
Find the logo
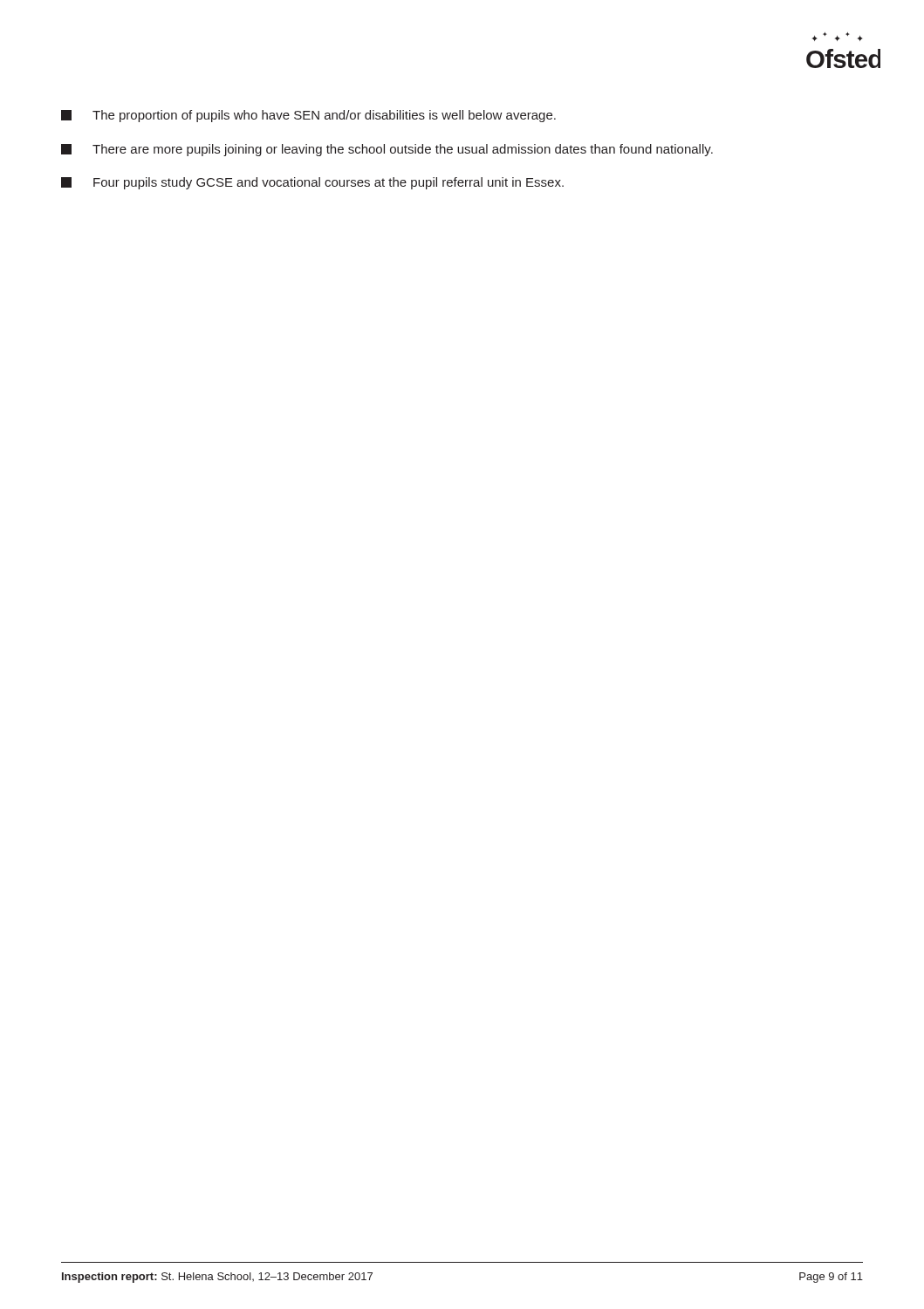841,58
